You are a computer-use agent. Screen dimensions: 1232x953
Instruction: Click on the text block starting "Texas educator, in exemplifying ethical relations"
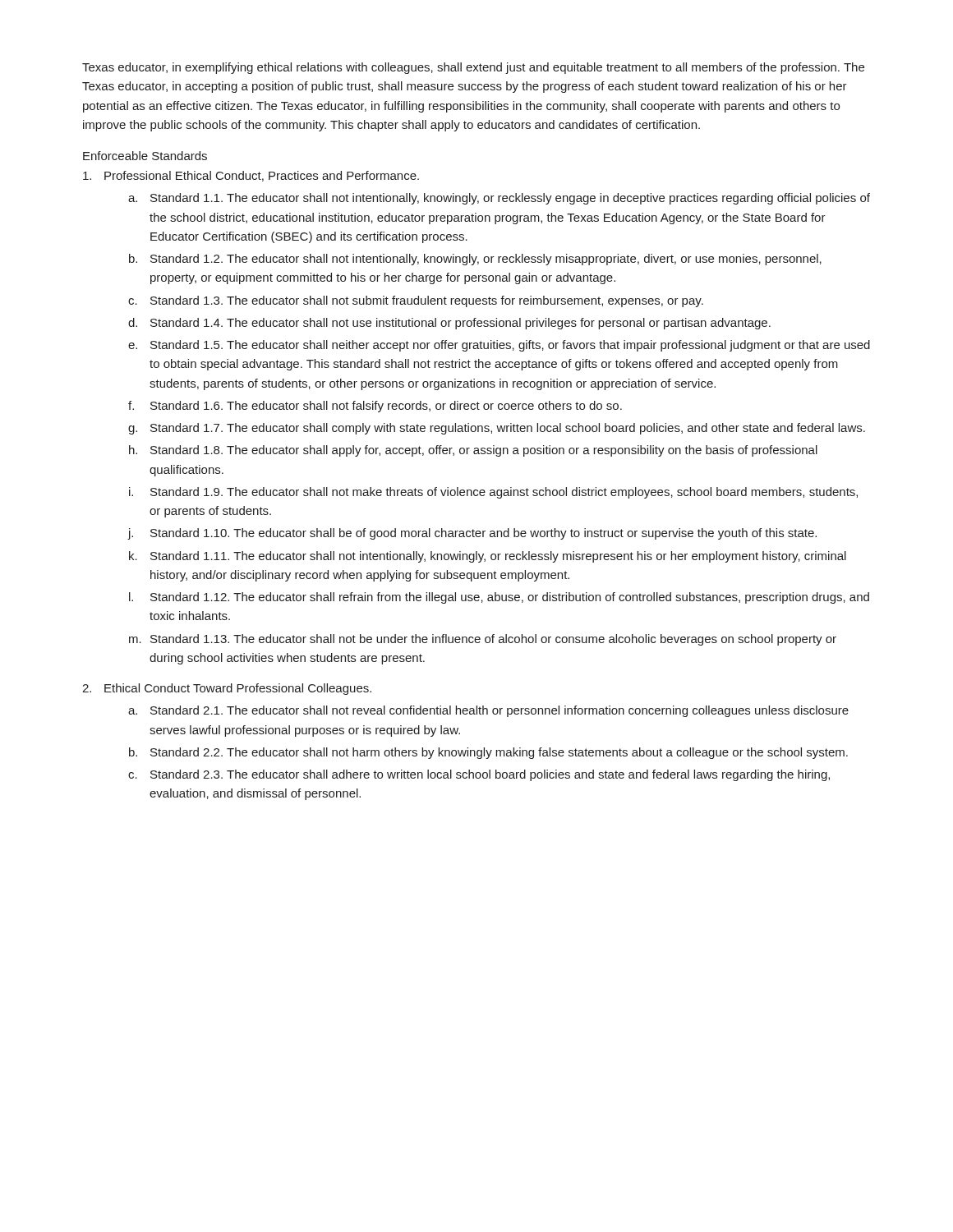click(474, 96)
